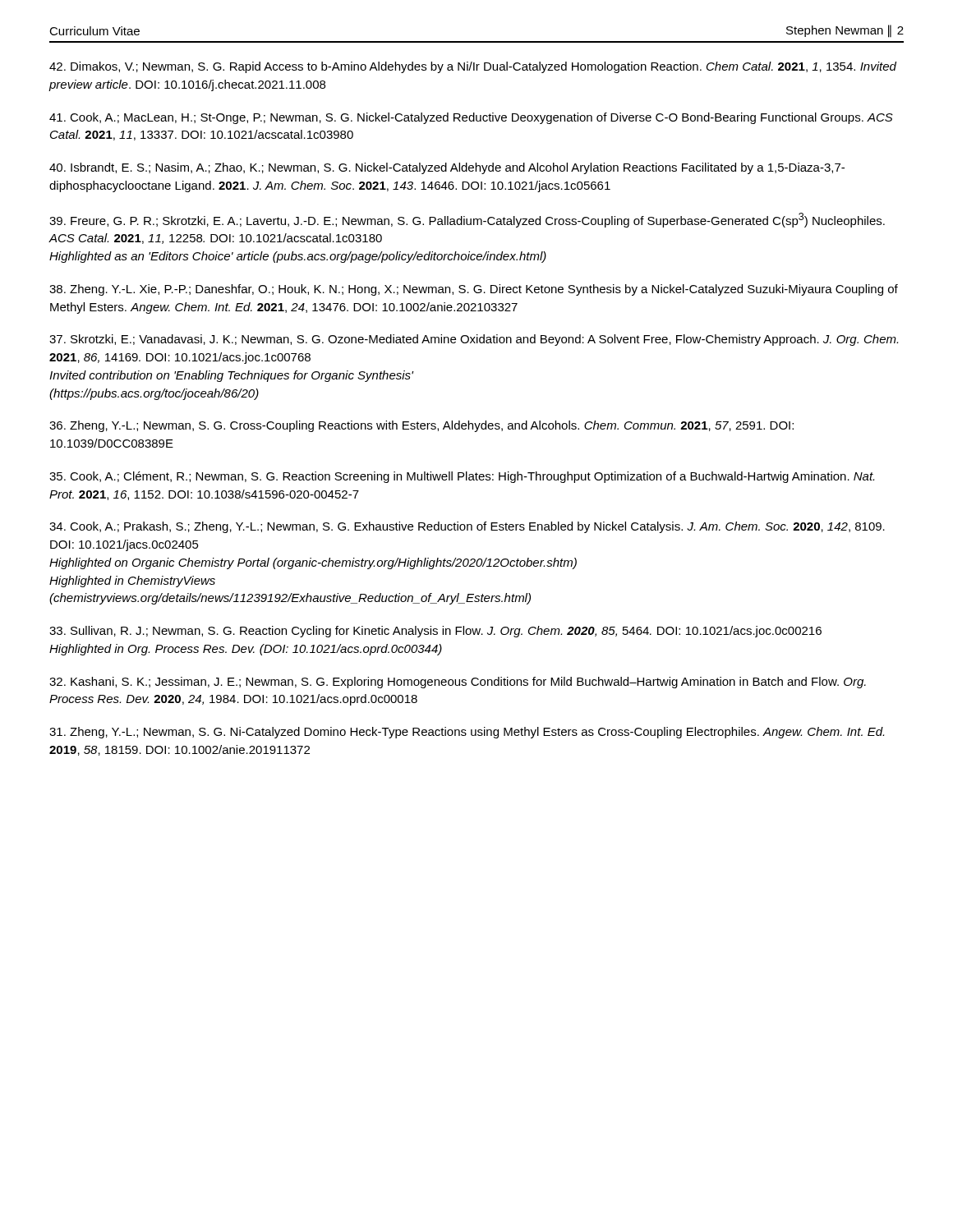Click the passage that begins "42. Dimakos, V.; Newman, S. G. Rapid Access"
The height and width of the screenshot is (1232, 953).
pyautogui.click(x=473, y=75)
